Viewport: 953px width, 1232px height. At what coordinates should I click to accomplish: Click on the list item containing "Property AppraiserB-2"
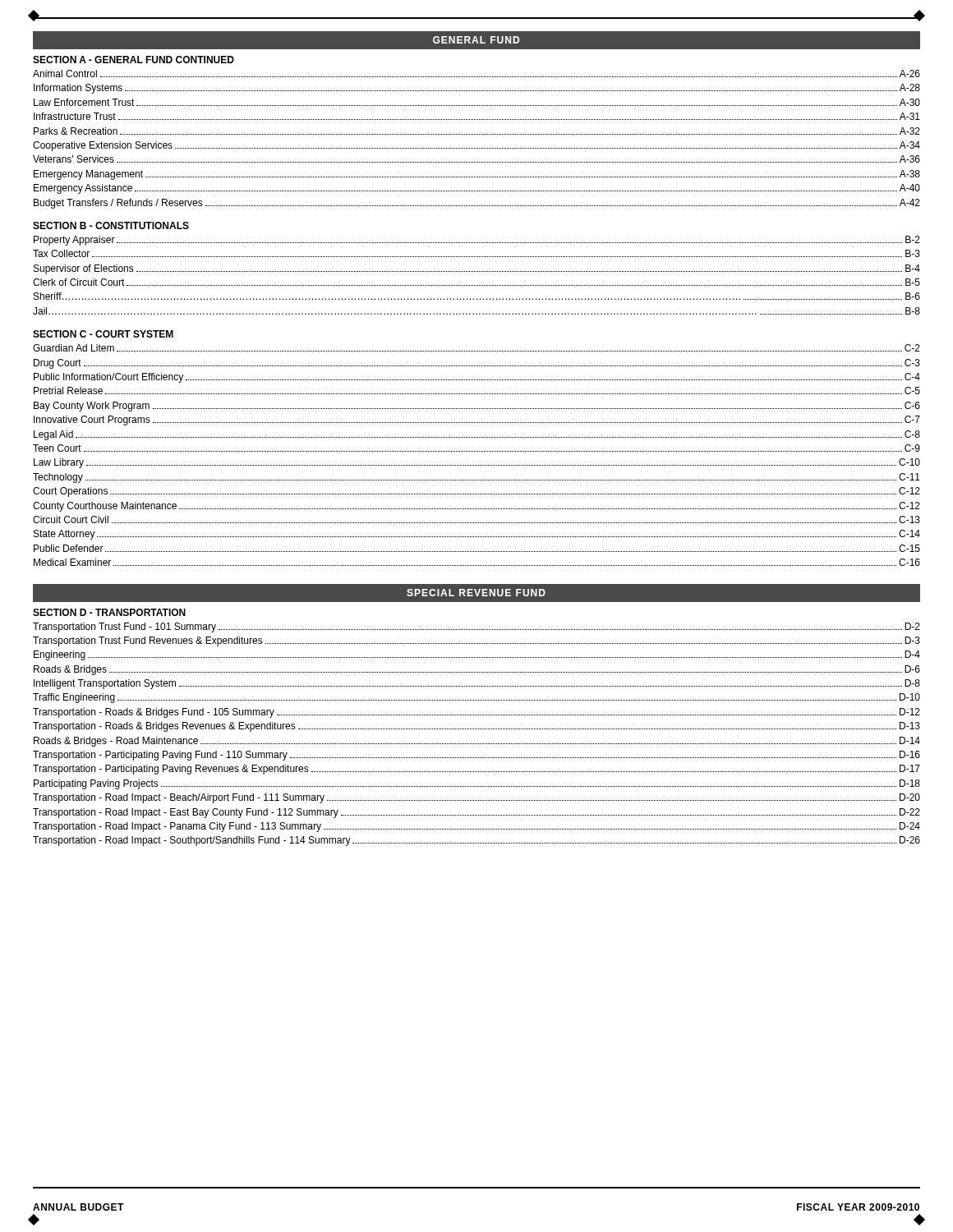click(476, 240)
